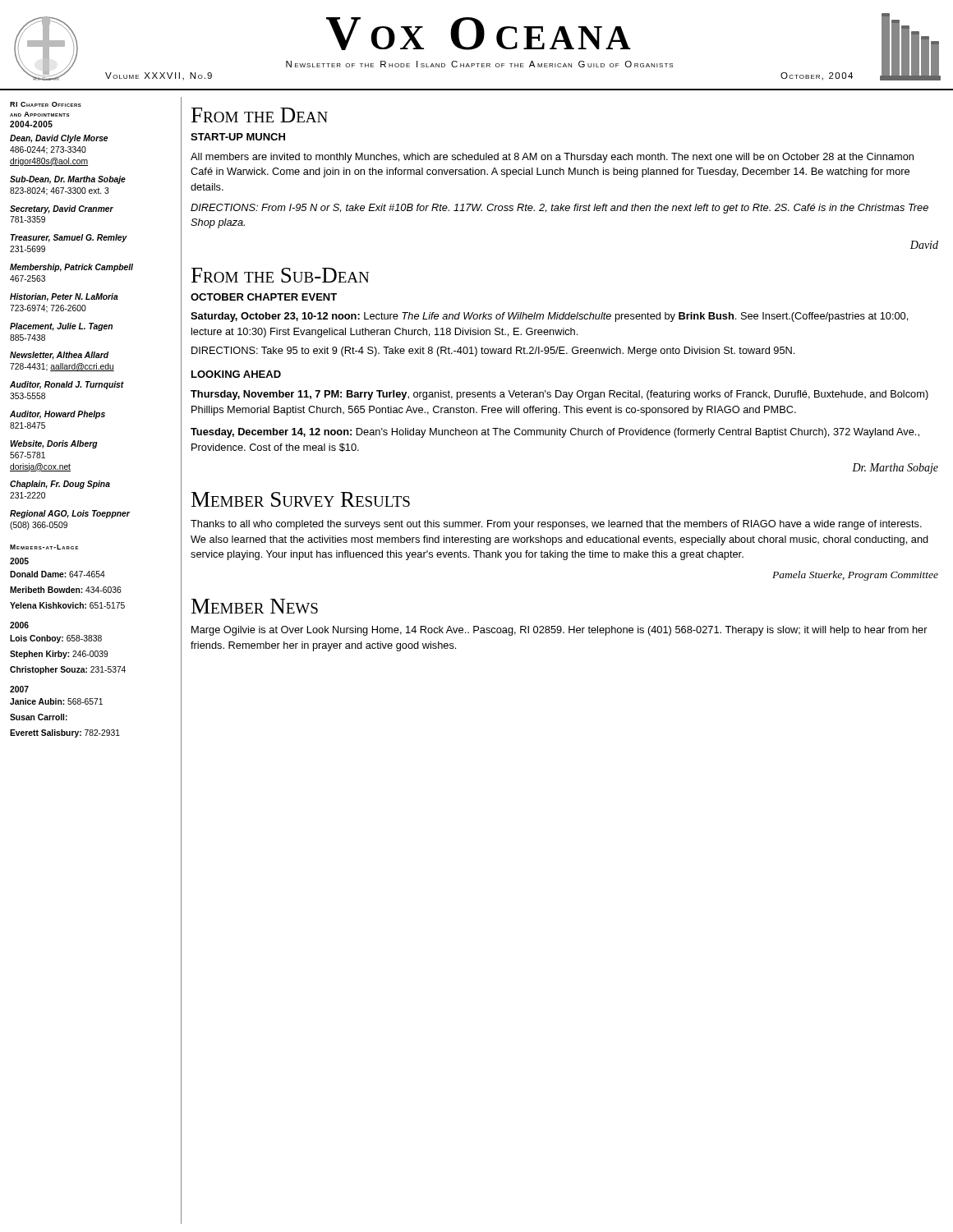This screenshot has width=953, height=1232.
Task: Select the text block starting "Dr. Martha Sobaje"
Action: click(x=895, y=468)
